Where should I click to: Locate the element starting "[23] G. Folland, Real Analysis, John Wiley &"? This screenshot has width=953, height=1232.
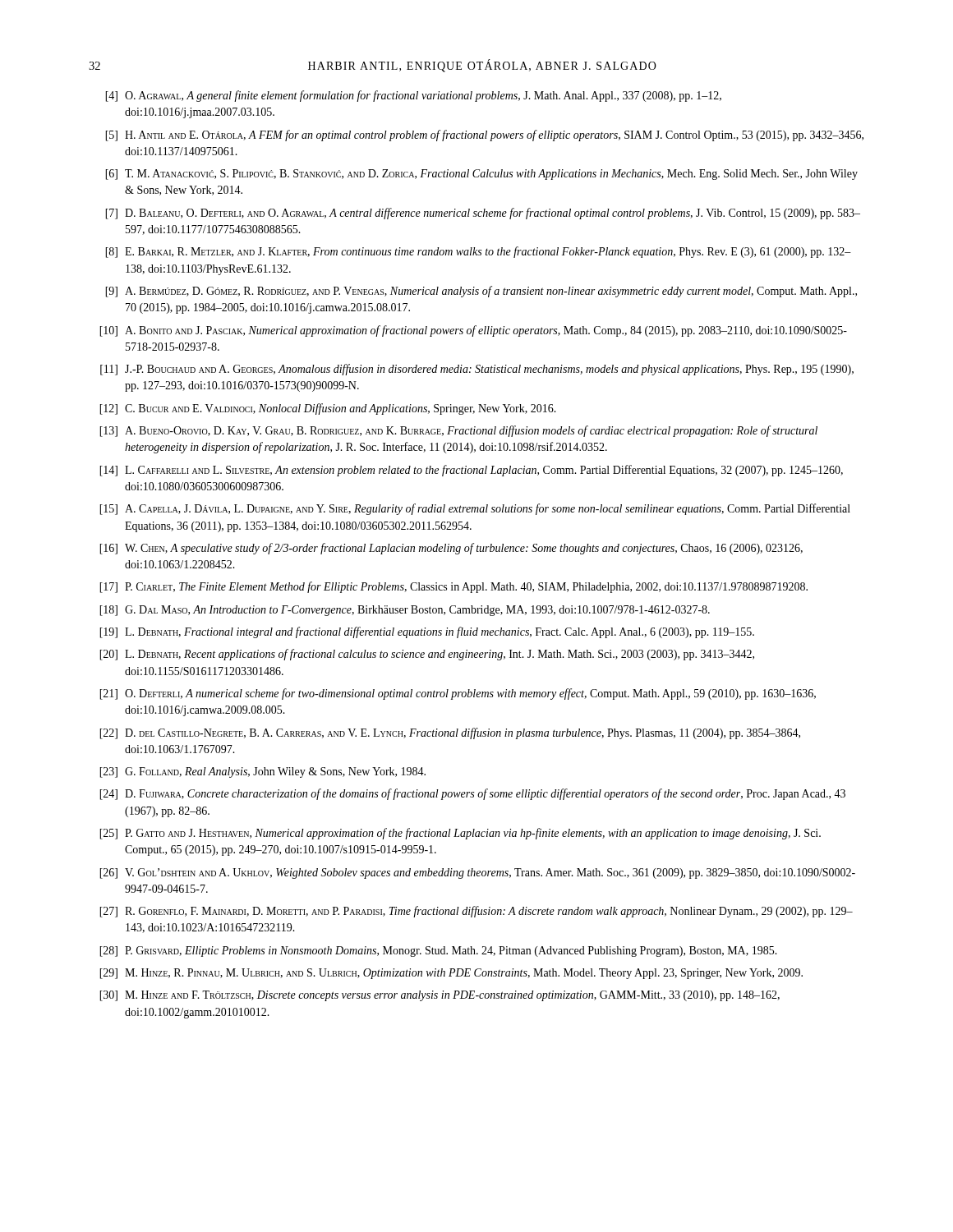(262, 772)
